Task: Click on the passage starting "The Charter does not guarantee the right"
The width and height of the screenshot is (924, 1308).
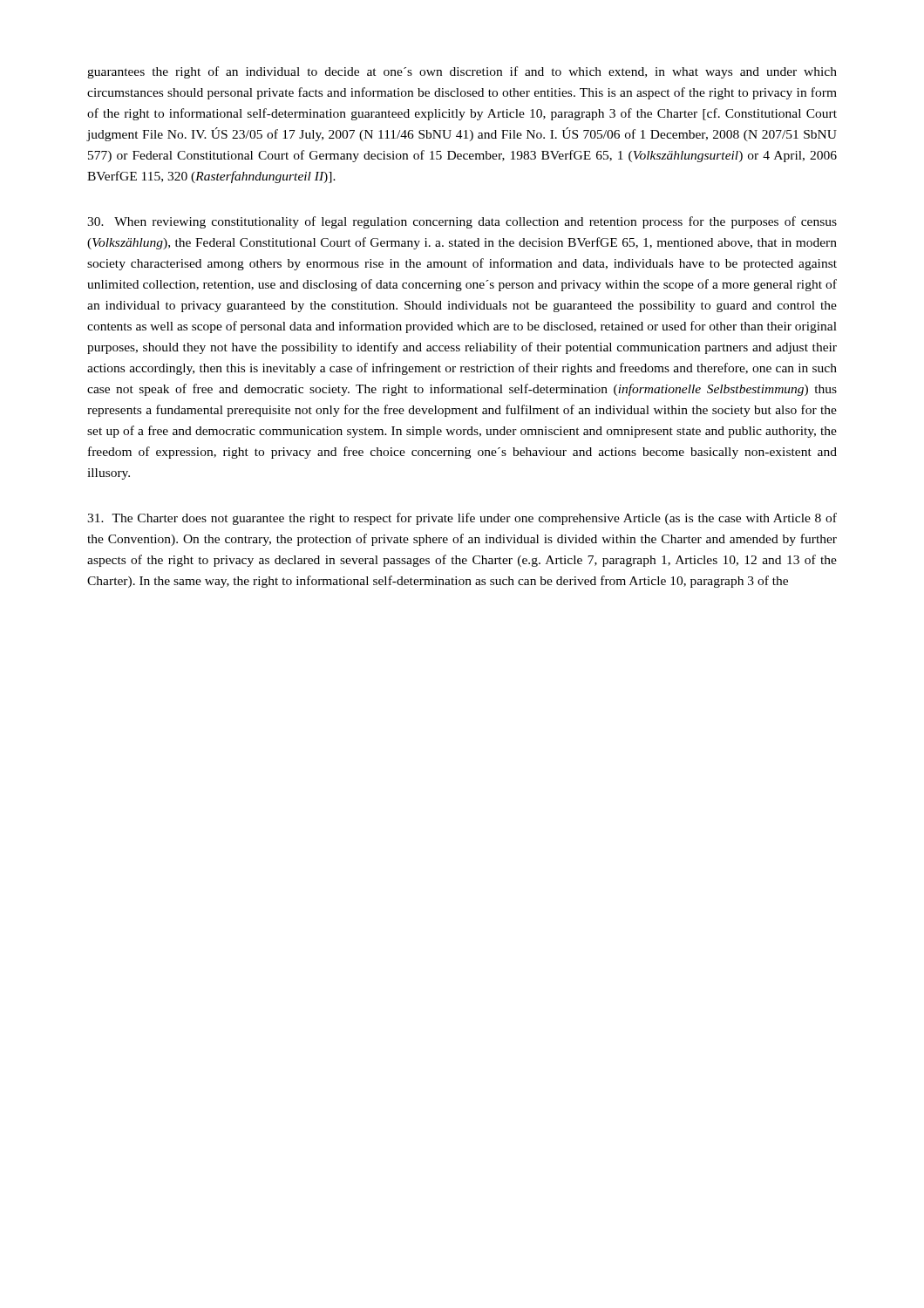Action: (462, 549)
